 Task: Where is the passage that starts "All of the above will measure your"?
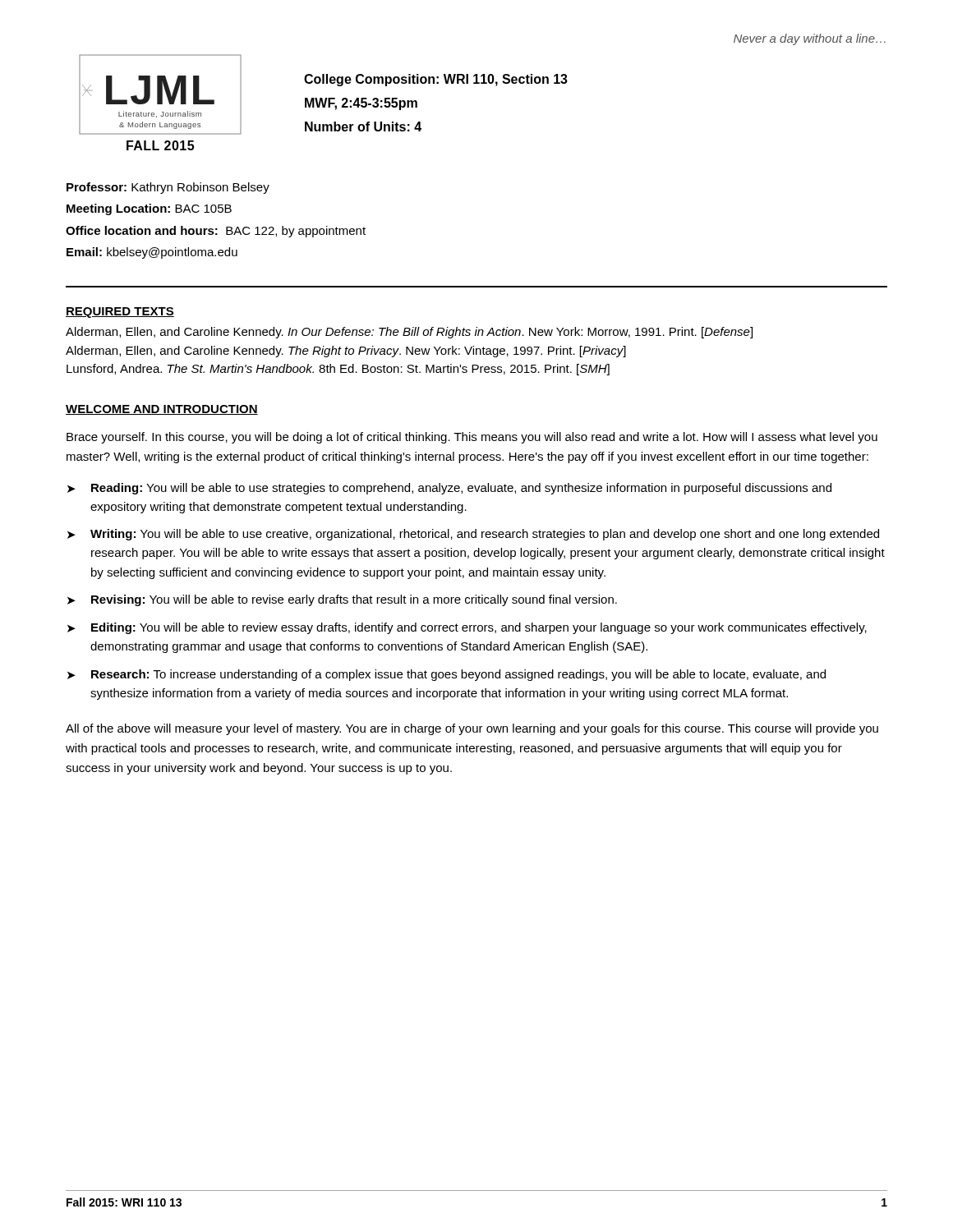click(x=472, y=748)
